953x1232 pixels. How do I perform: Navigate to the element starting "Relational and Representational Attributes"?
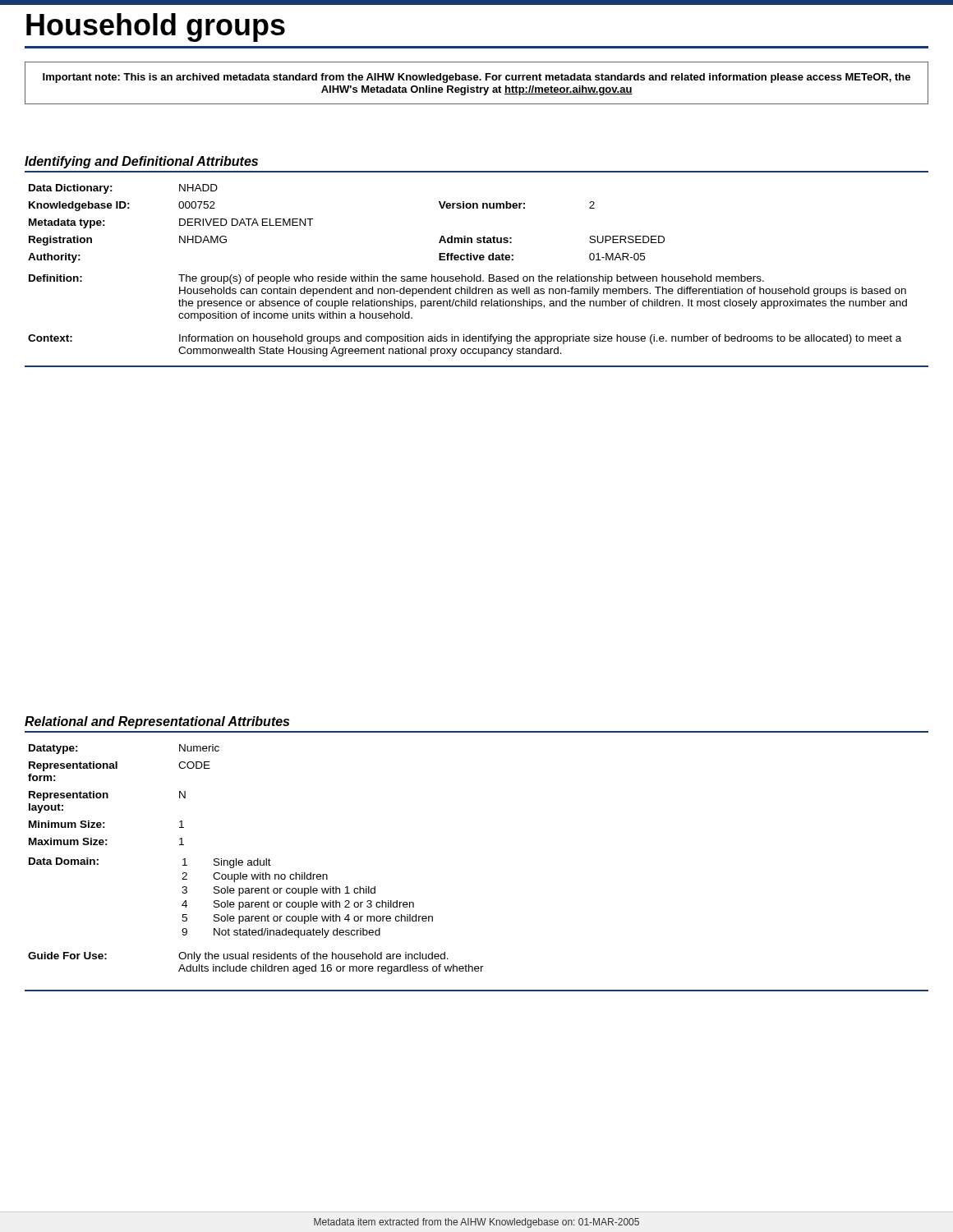click(476, 724)
